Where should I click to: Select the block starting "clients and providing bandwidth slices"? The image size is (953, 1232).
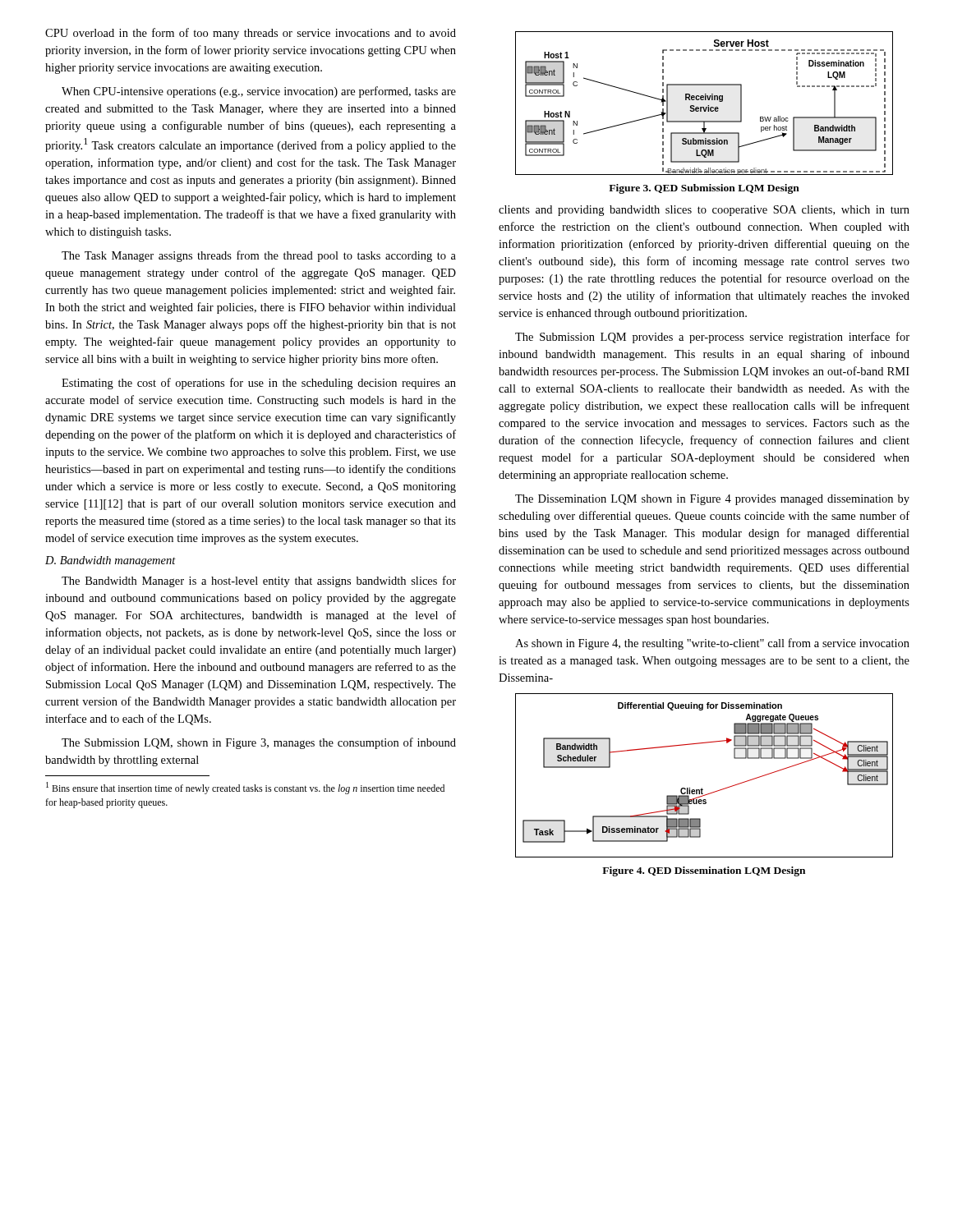point(704,444)
